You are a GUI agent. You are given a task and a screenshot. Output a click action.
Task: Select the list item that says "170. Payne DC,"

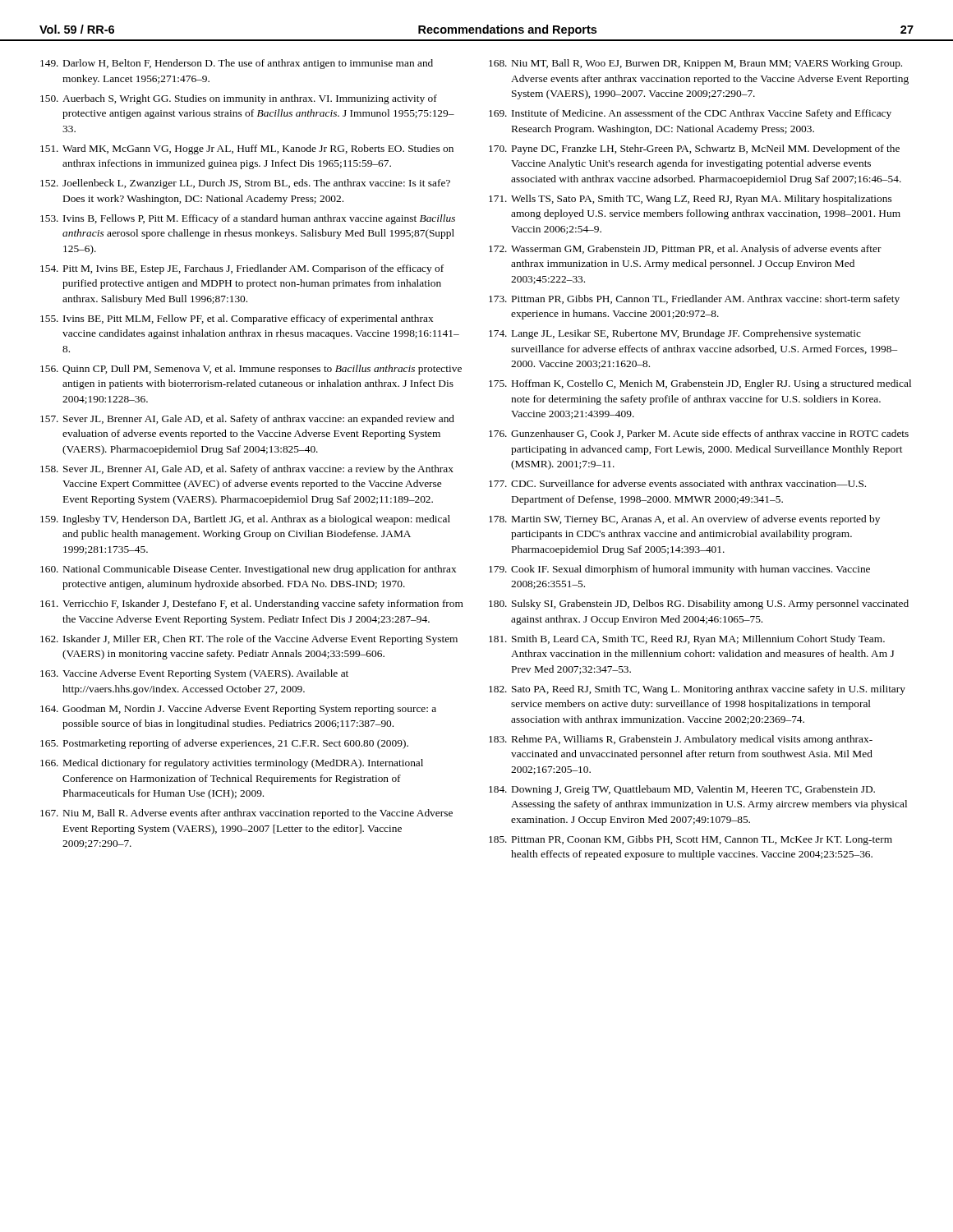(x=701, y=164)
